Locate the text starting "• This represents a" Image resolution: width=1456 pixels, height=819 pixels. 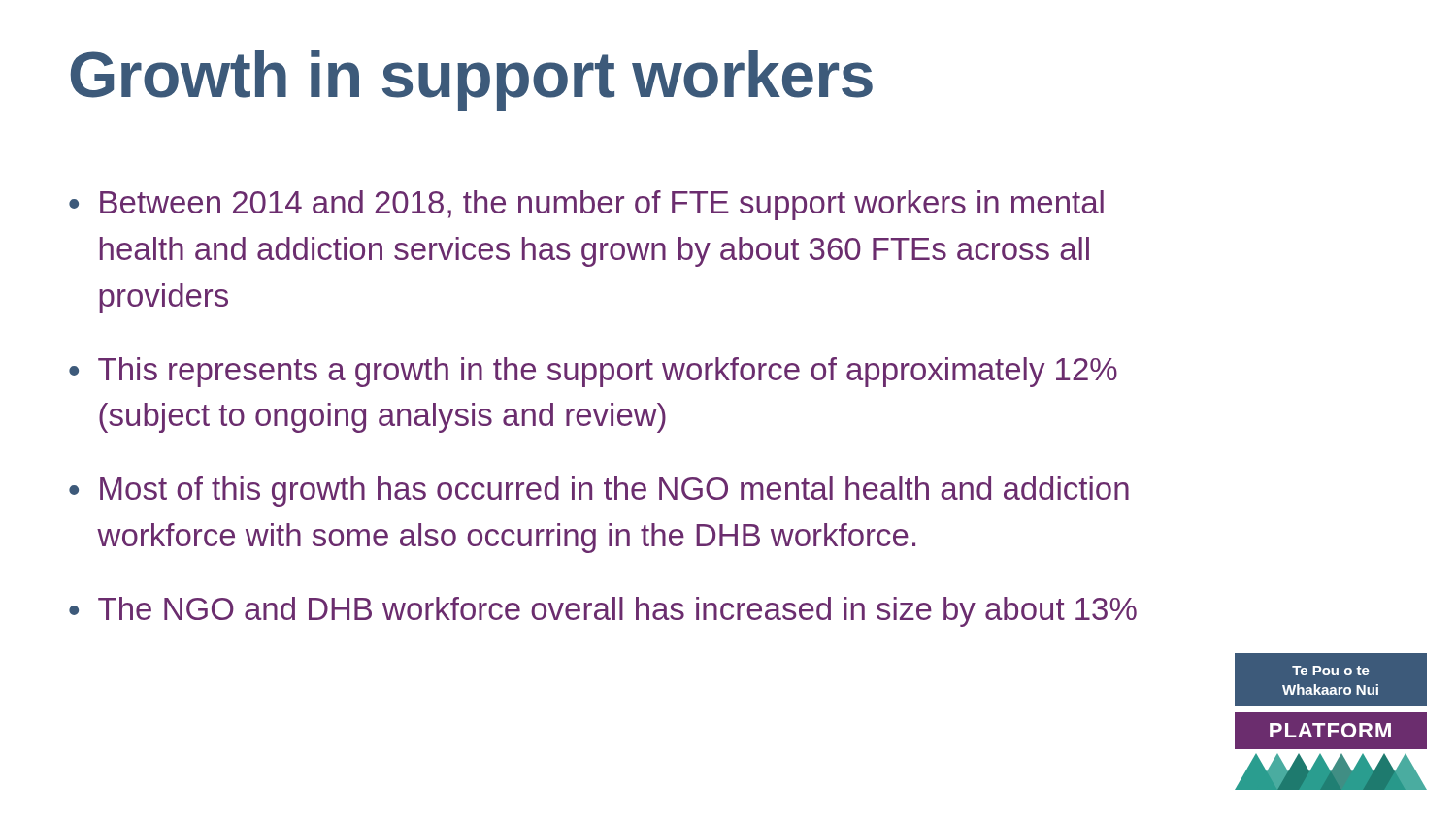(x=626, y=392)
